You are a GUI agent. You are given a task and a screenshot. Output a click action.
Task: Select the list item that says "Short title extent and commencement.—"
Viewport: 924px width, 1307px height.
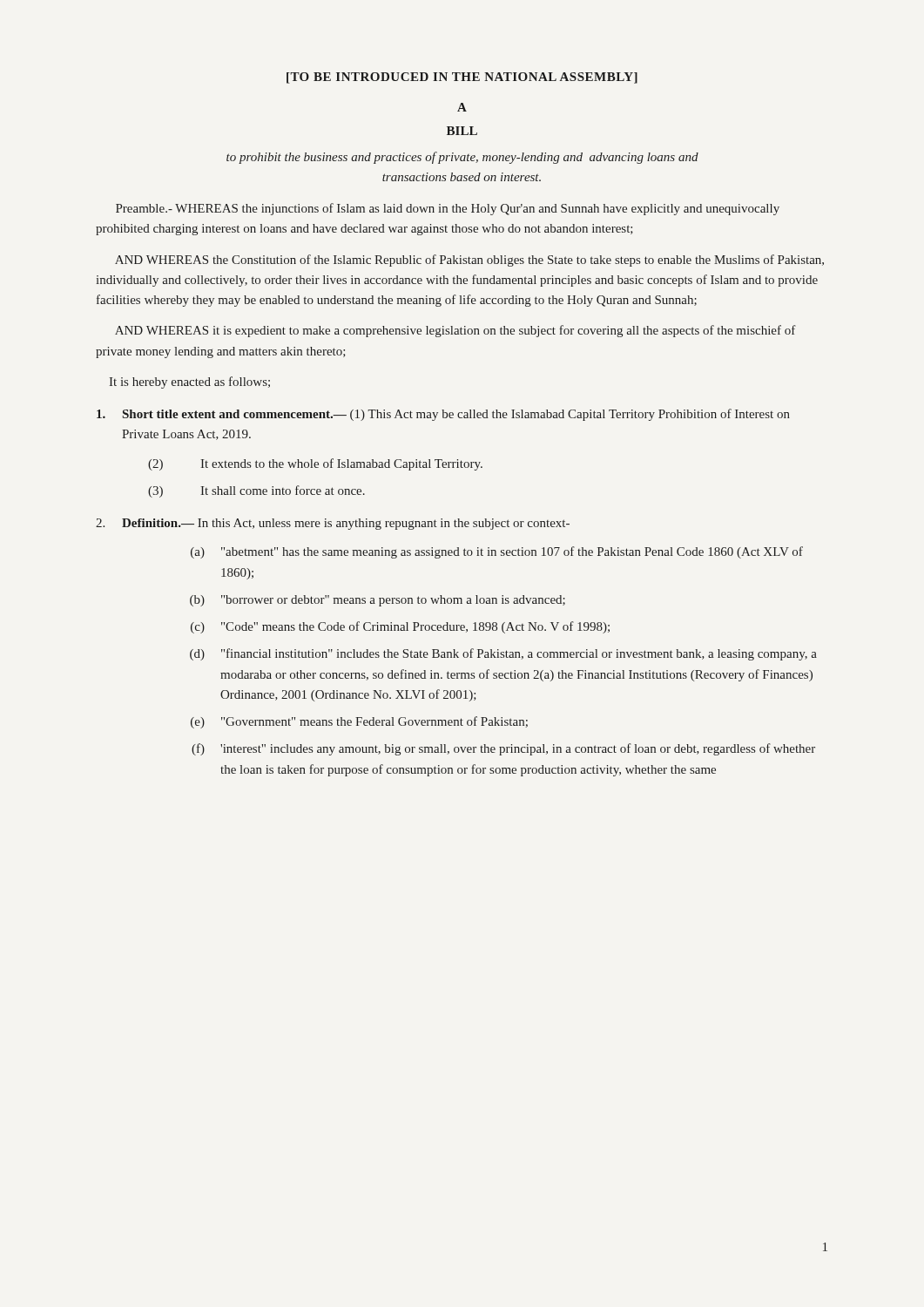pyautogui.click(x=462, y=425)
